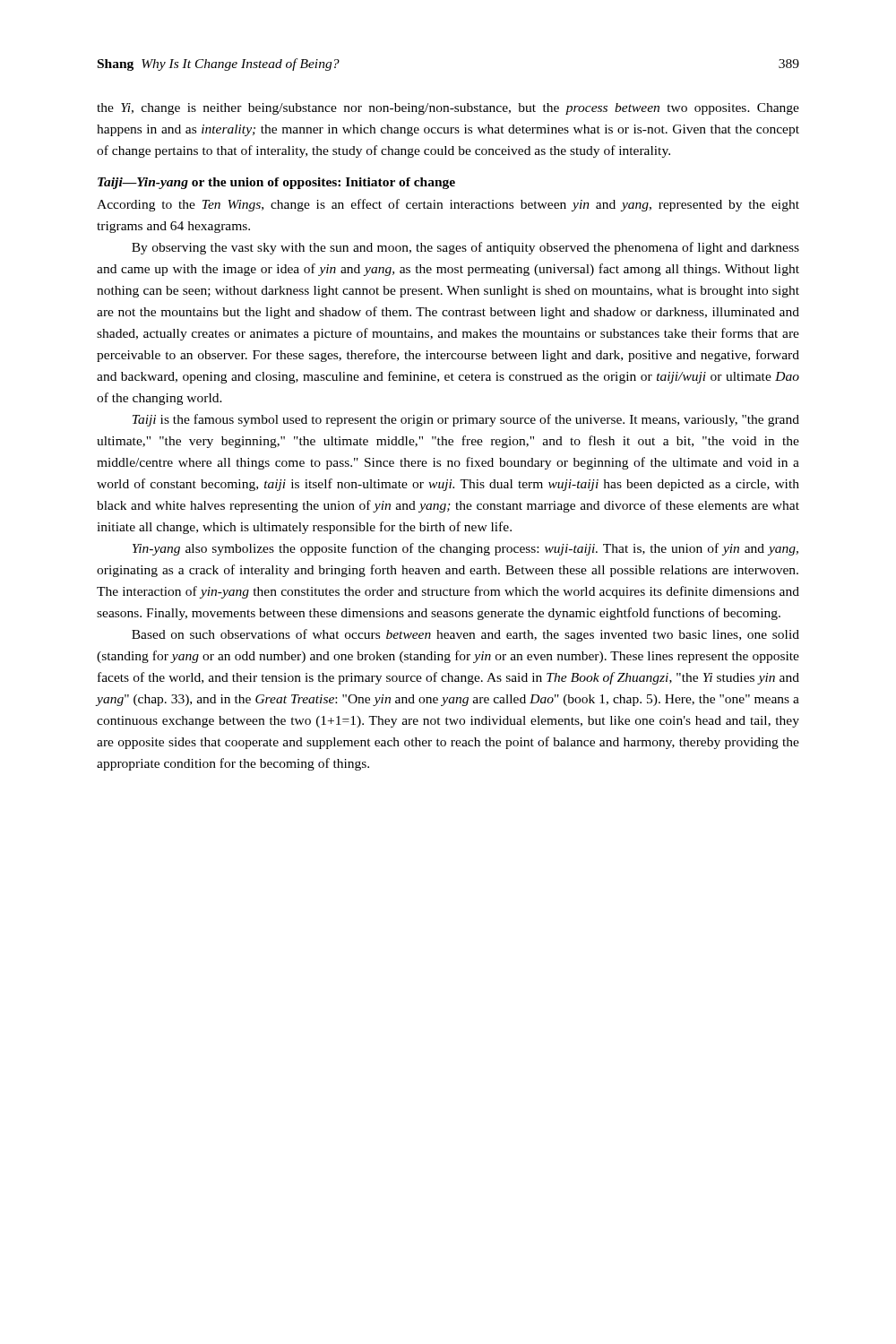Navigate to the passage starting "According to the Ten Wings, change"
This screenshot has height=1344, width=896.
pyautogui.click(x=448, y=484)
